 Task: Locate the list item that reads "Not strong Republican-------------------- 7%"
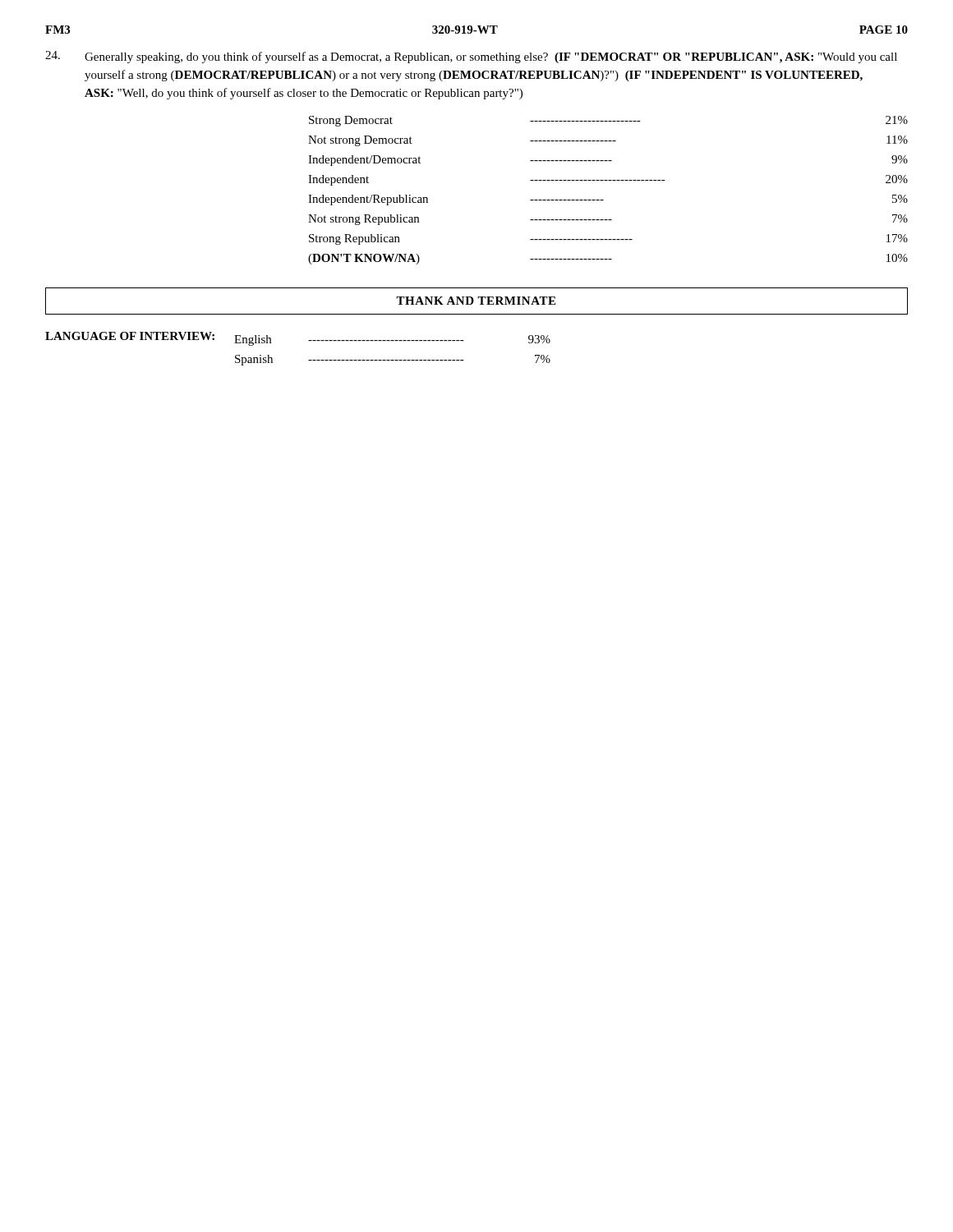click(x=608, y=219)
